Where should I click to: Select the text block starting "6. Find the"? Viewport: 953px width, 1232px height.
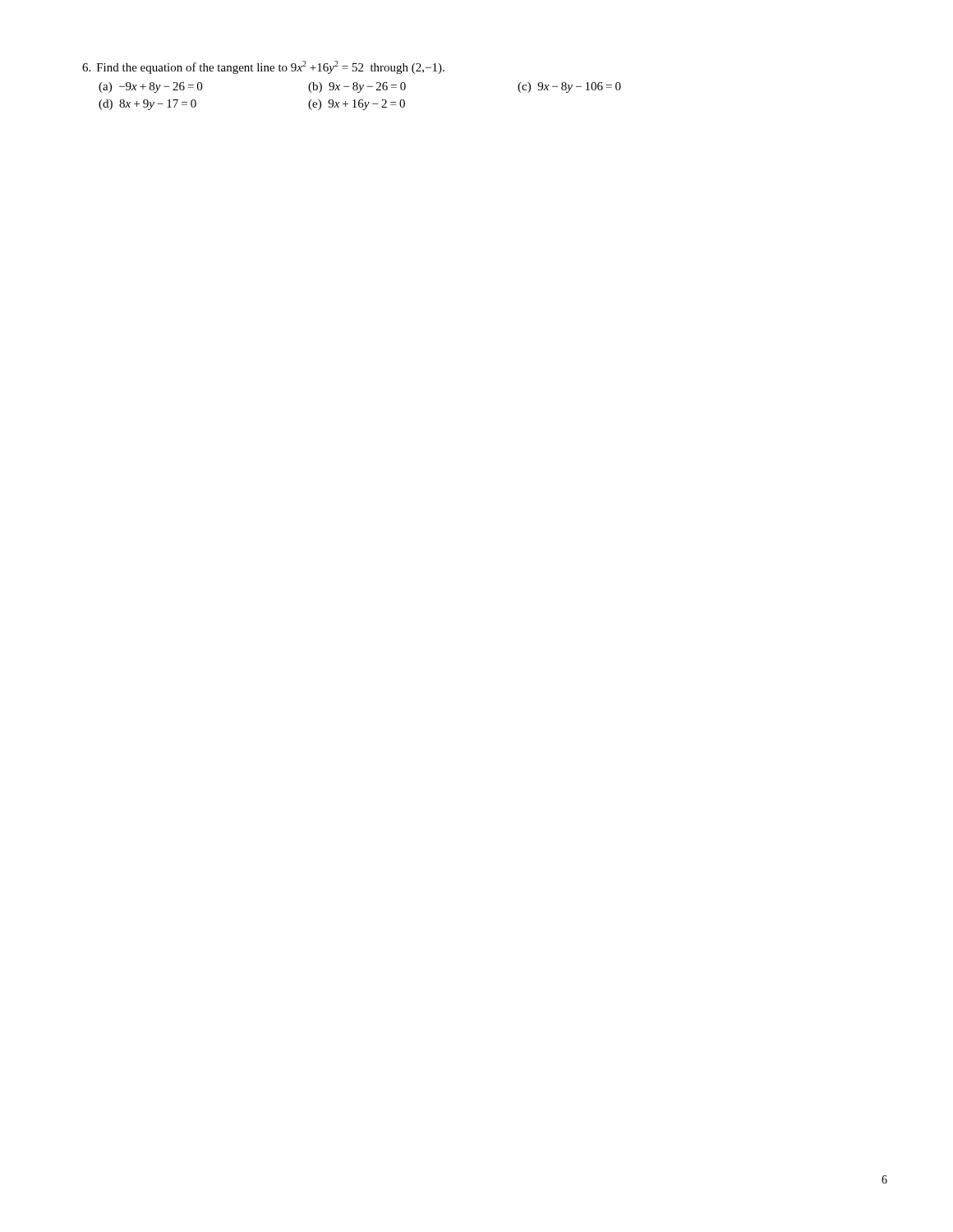pyautogui.click(x=264, y=67)
